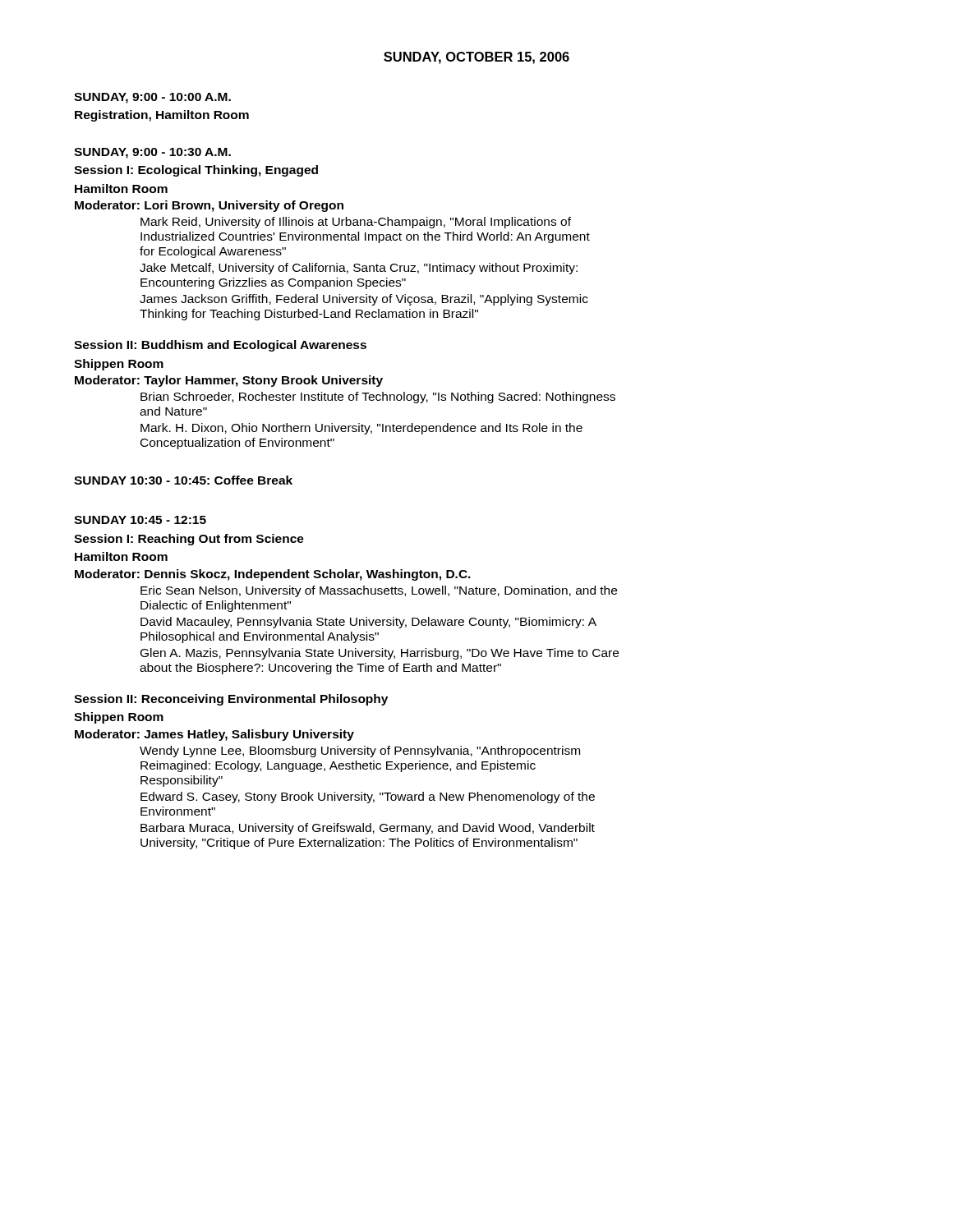
Task: Navigate to the text starting "SUNDAY, 9:00 - 10:00 A.M. Registration, Hamilton"
Action: click(152, 98)
